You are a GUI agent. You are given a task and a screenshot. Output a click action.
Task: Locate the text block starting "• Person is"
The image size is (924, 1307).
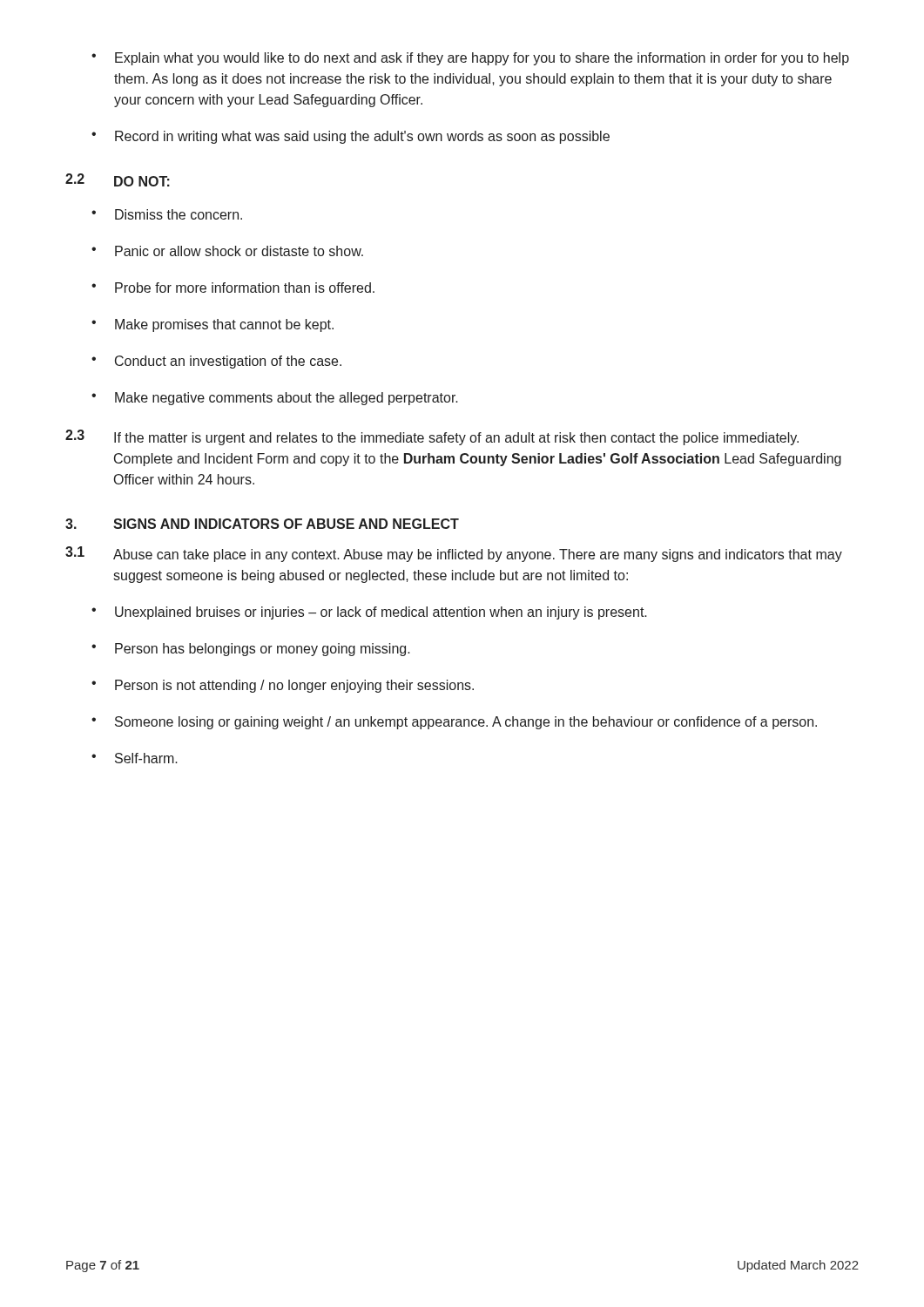pos(475,686)
